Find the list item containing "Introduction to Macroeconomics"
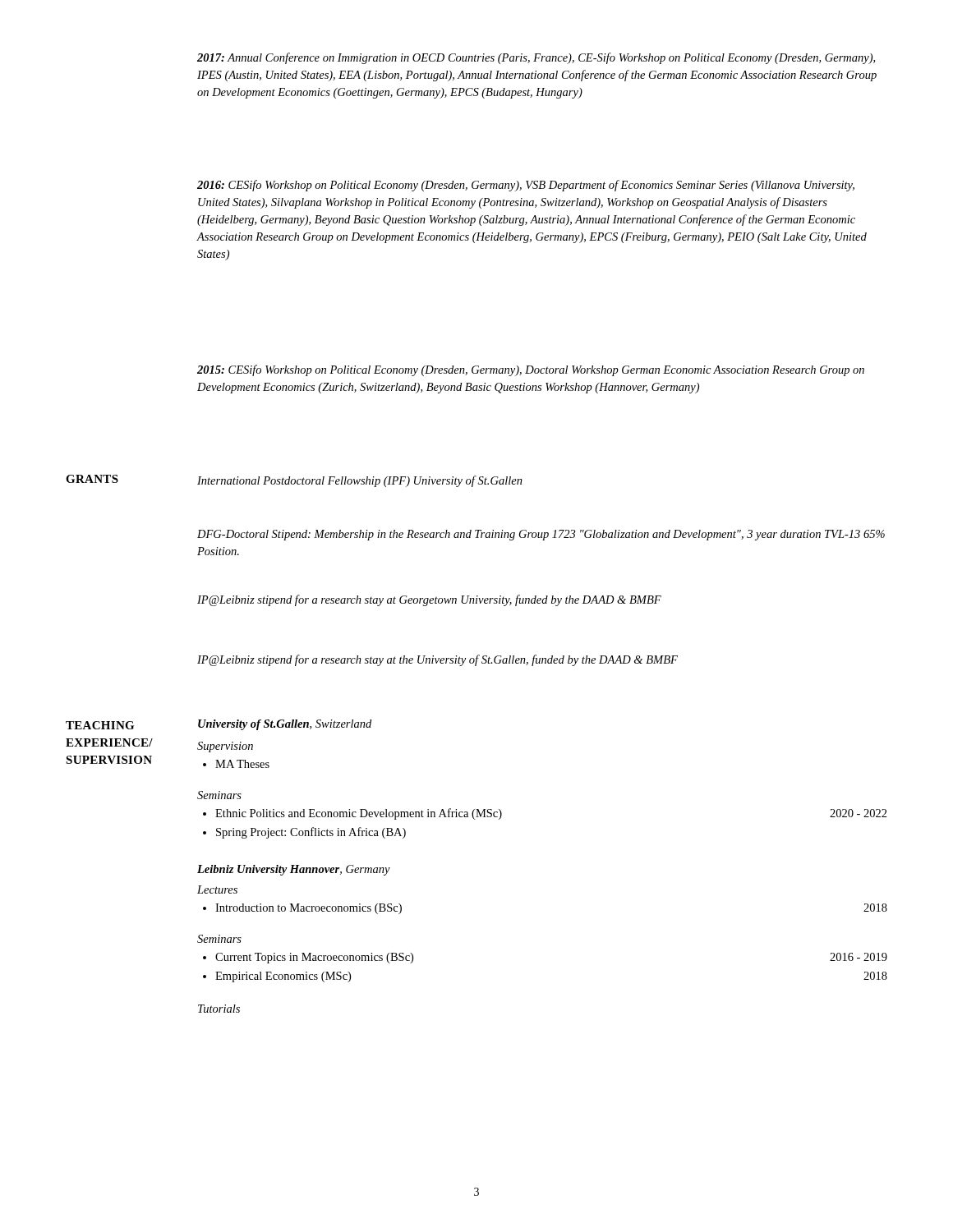This screenshot has height=1232, width=953. tap(298, 909)
